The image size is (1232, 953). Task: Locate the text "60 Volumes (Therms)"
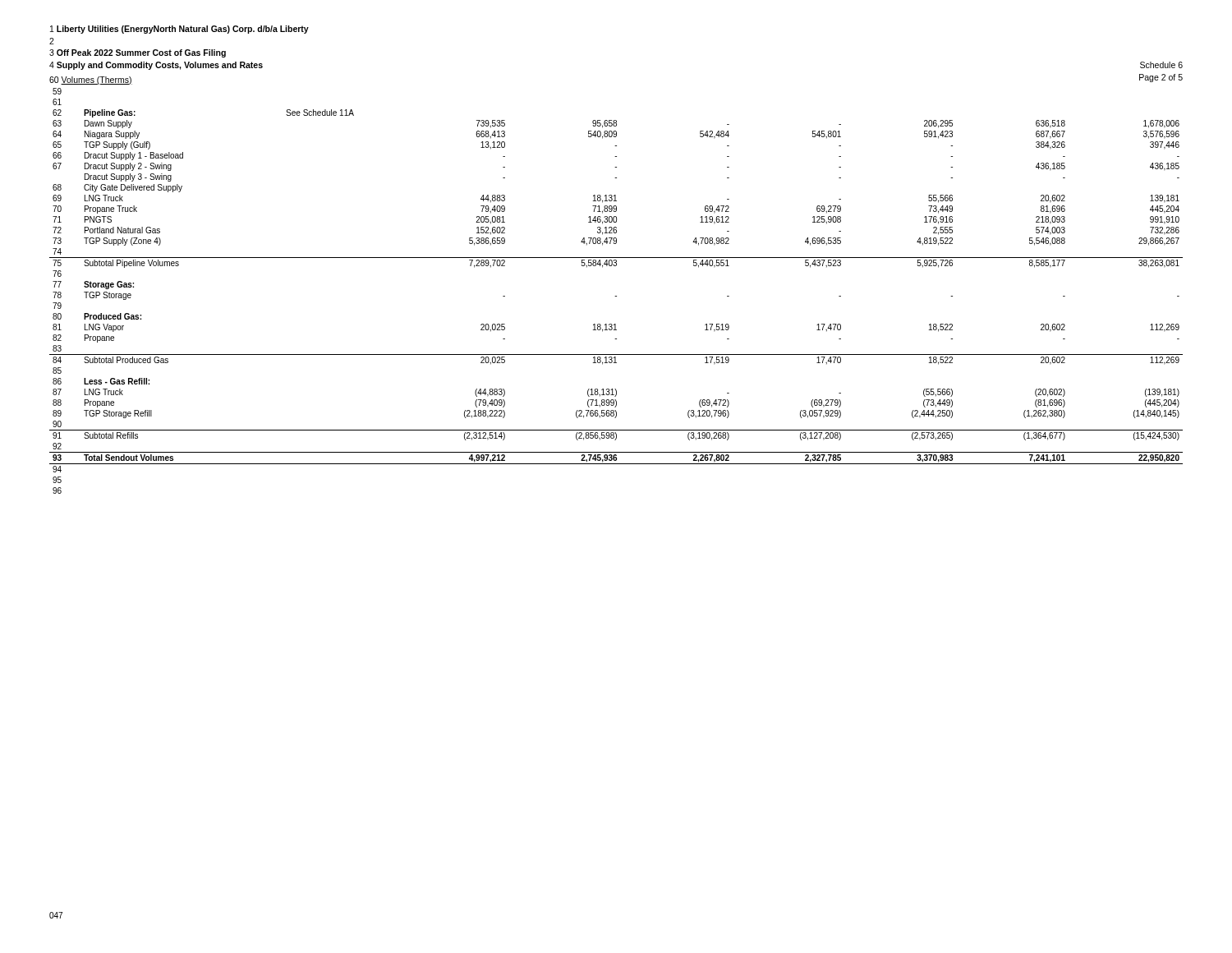point(90,79)
